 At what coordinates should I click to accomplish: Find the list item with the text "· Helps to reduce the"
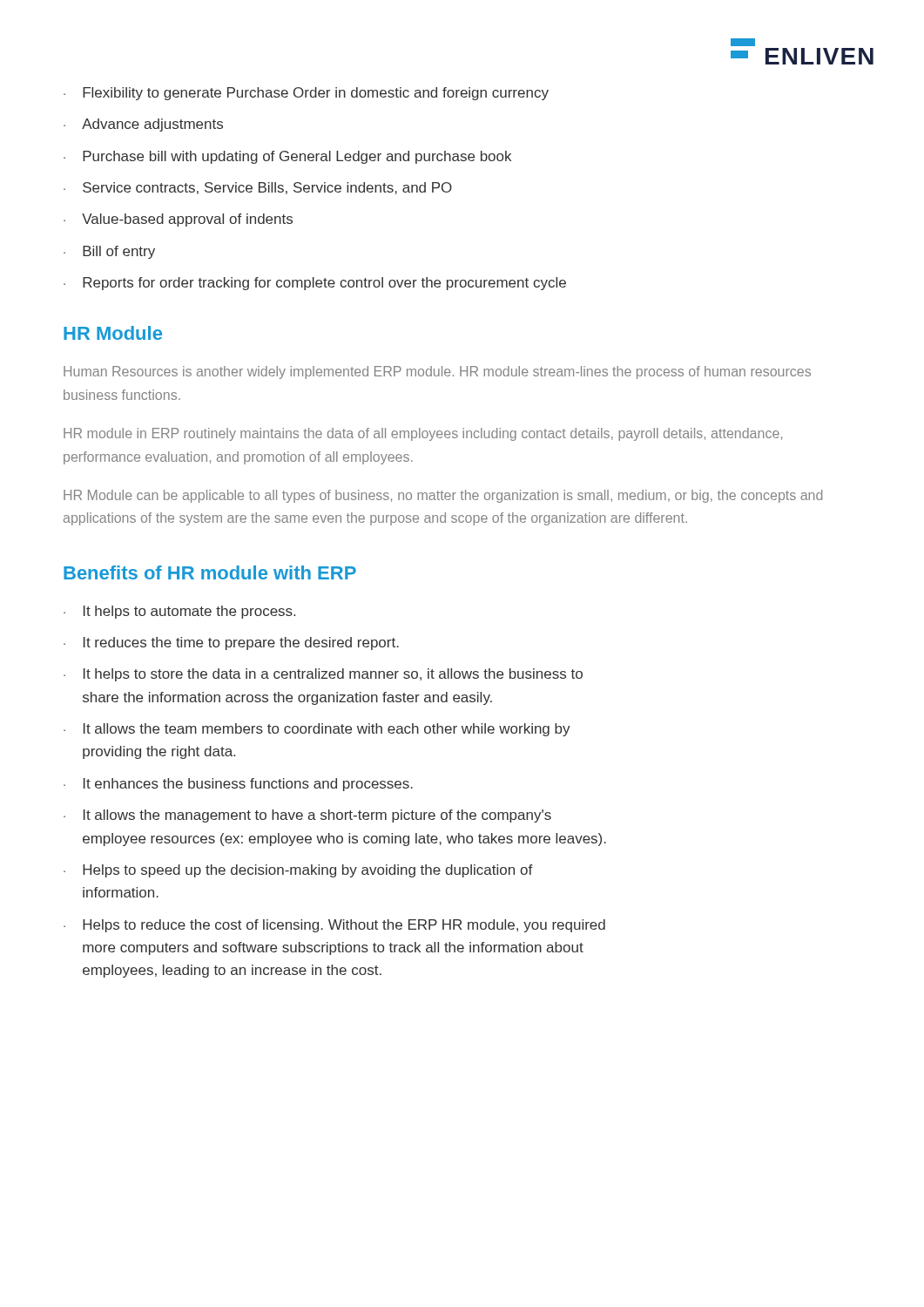[334, 948]
